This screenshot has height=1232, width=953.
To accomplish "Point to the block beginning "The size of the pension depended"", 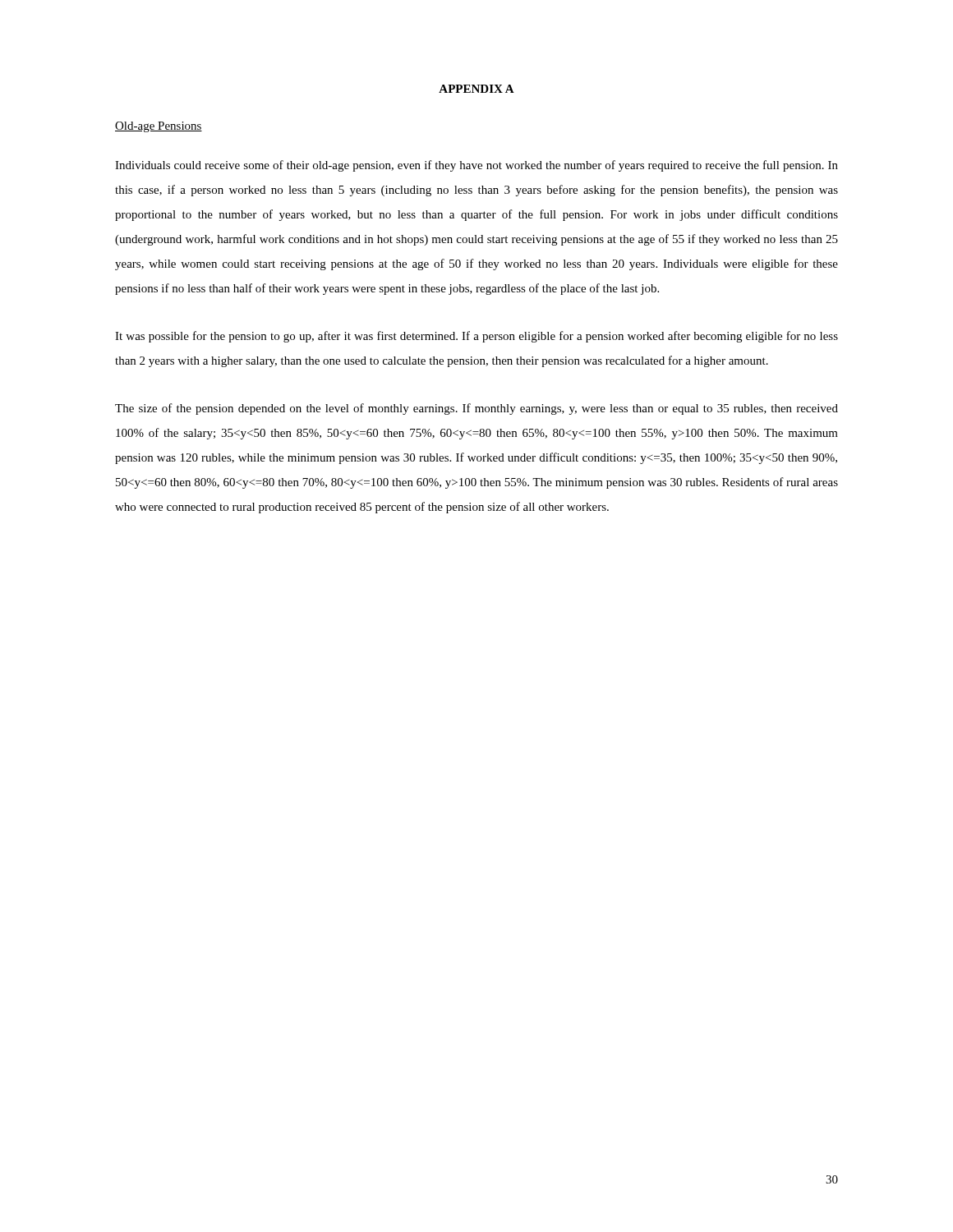I will pos(476,458).
